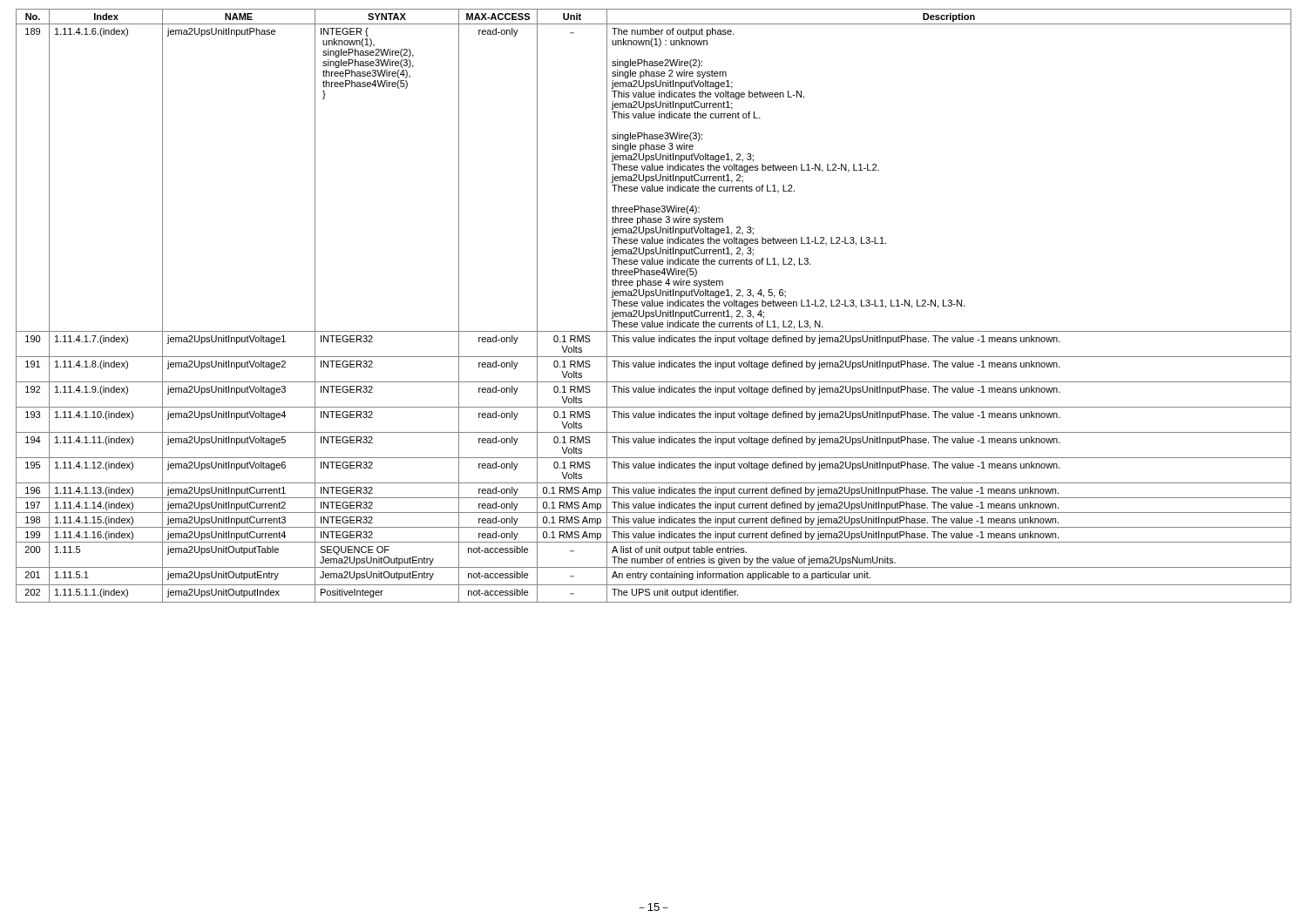The height and width of the screenshot is (924, 1307).
Task: Select the table that reads "0.1 RMS Volts"
Action: 654,306
